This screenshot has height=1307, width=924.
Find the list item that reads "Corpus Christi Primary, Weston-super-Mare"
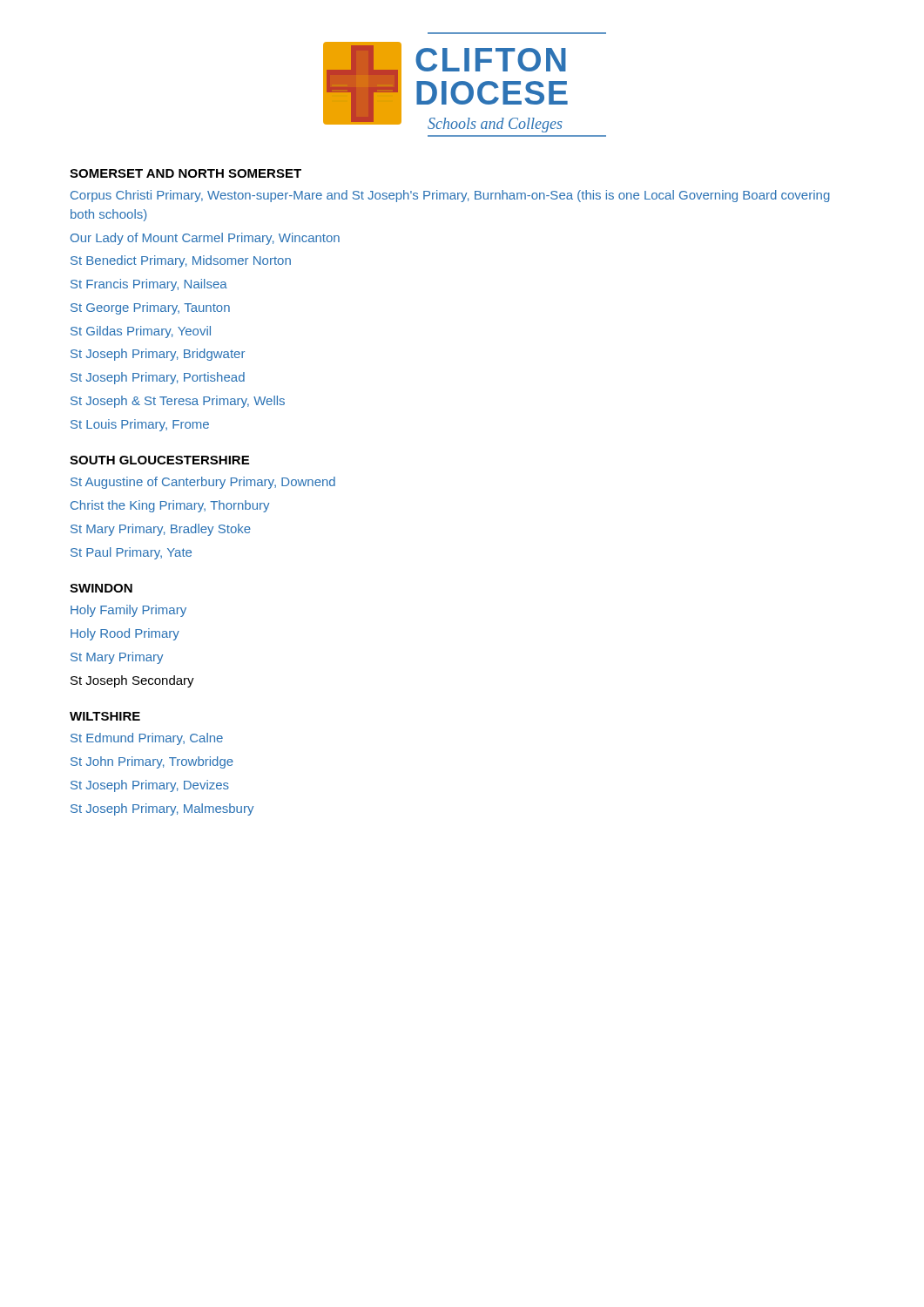click(x=450, y=204)
